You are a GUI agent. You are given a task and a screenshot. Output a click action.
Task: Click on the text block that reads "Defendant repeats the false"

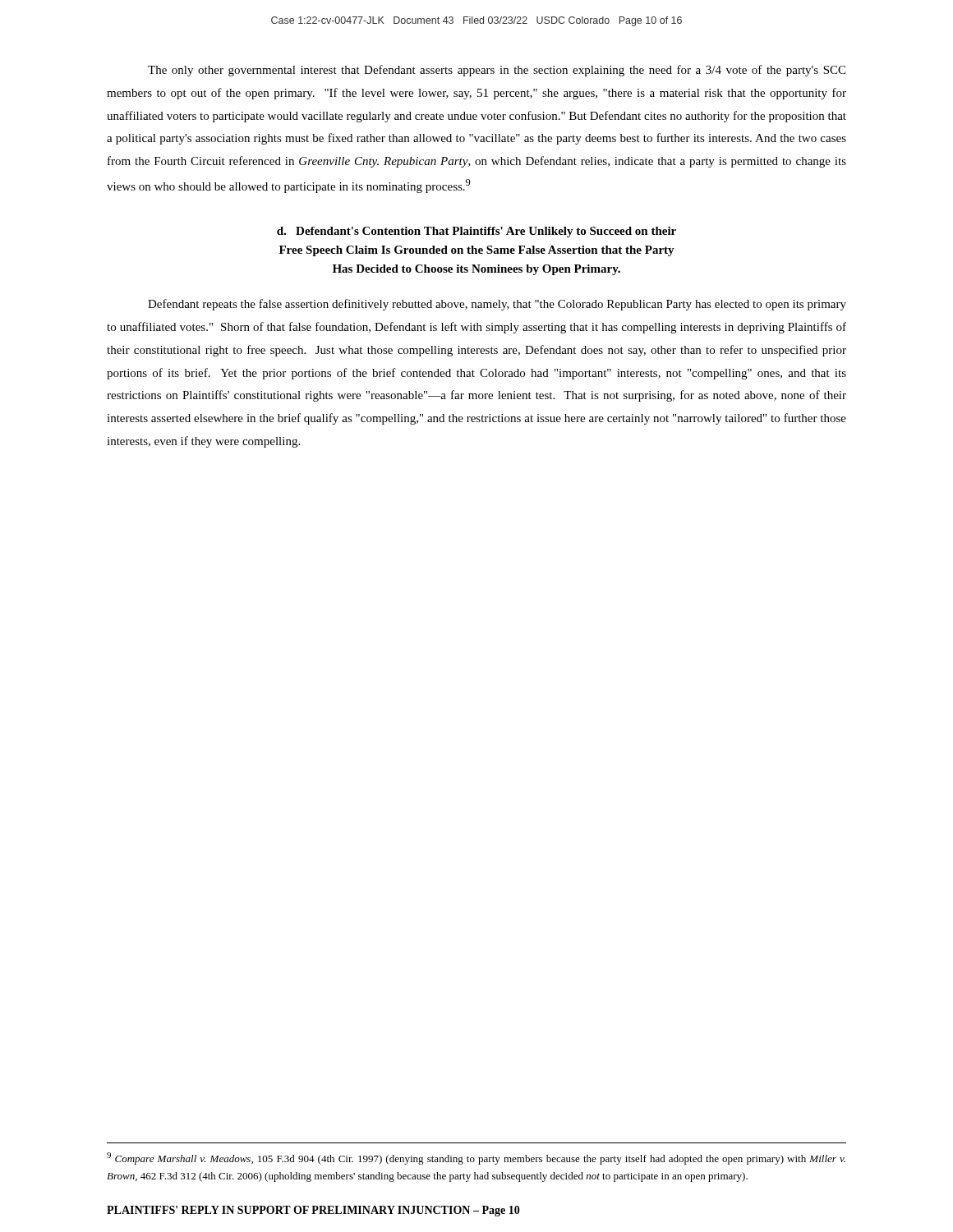[476, 372]
